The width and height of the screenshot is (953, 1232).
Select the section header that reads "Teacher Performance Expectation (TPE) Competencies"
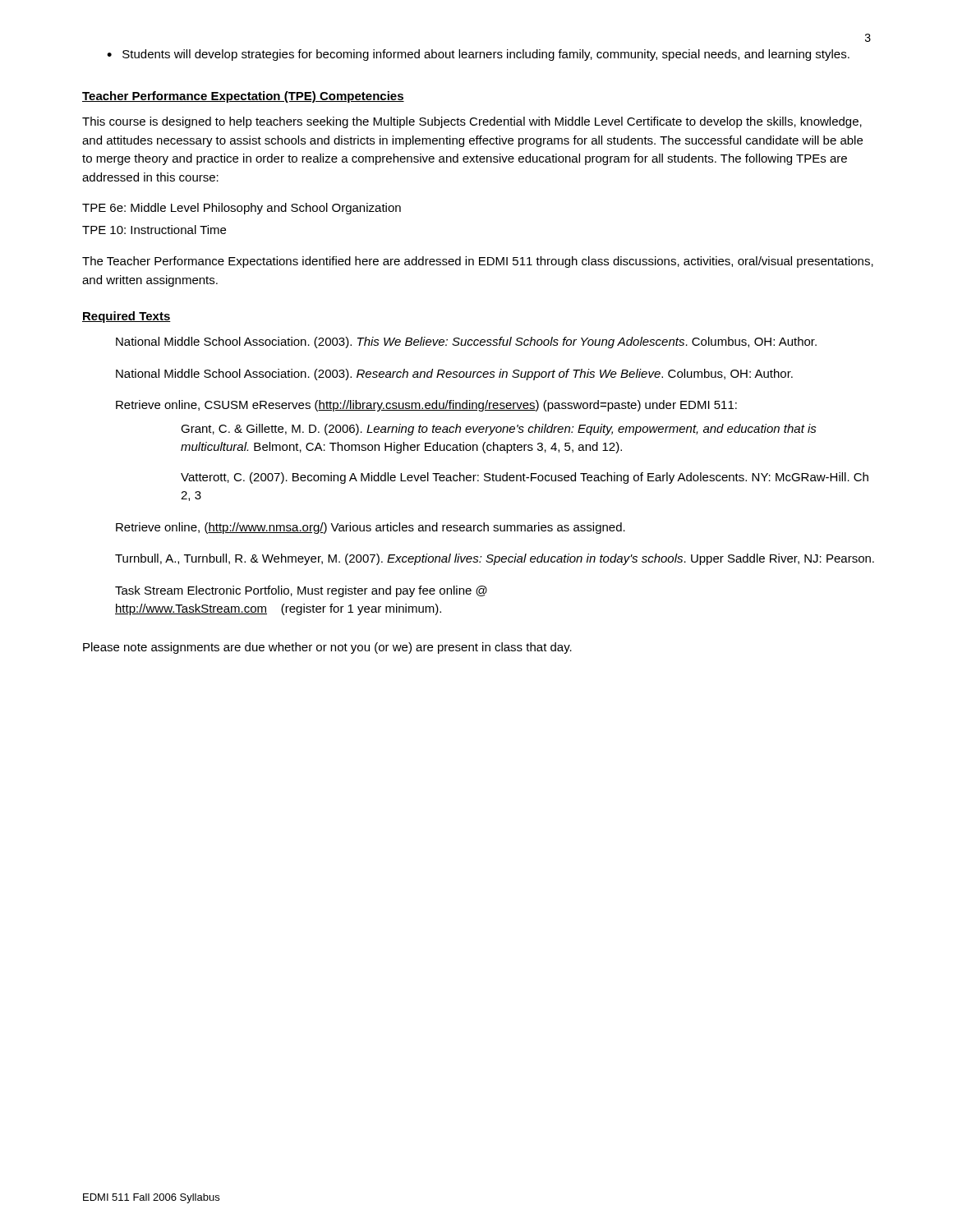point(243,96)
